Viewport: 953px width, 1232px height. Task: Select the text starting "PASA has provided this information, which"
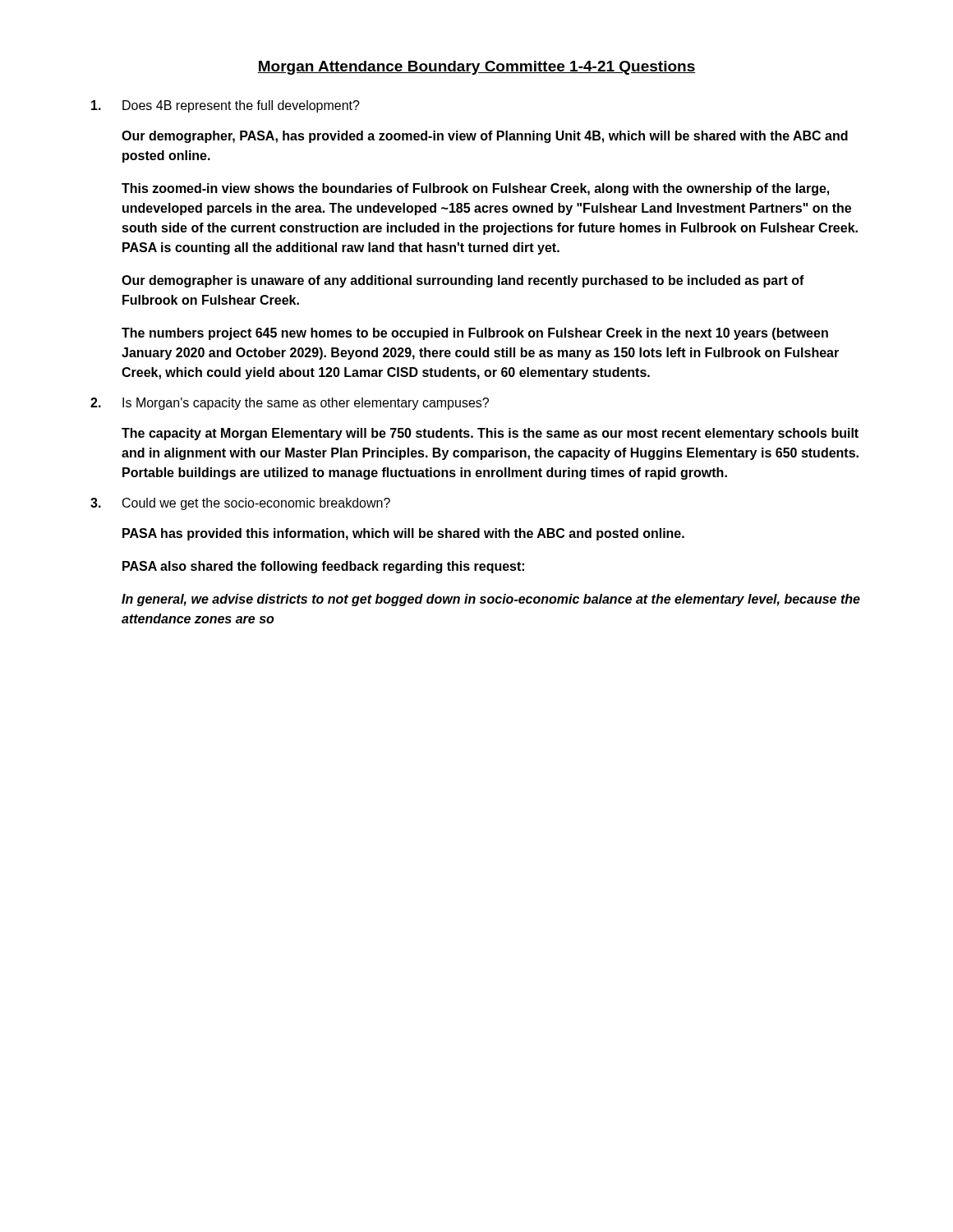pos(492,577)
